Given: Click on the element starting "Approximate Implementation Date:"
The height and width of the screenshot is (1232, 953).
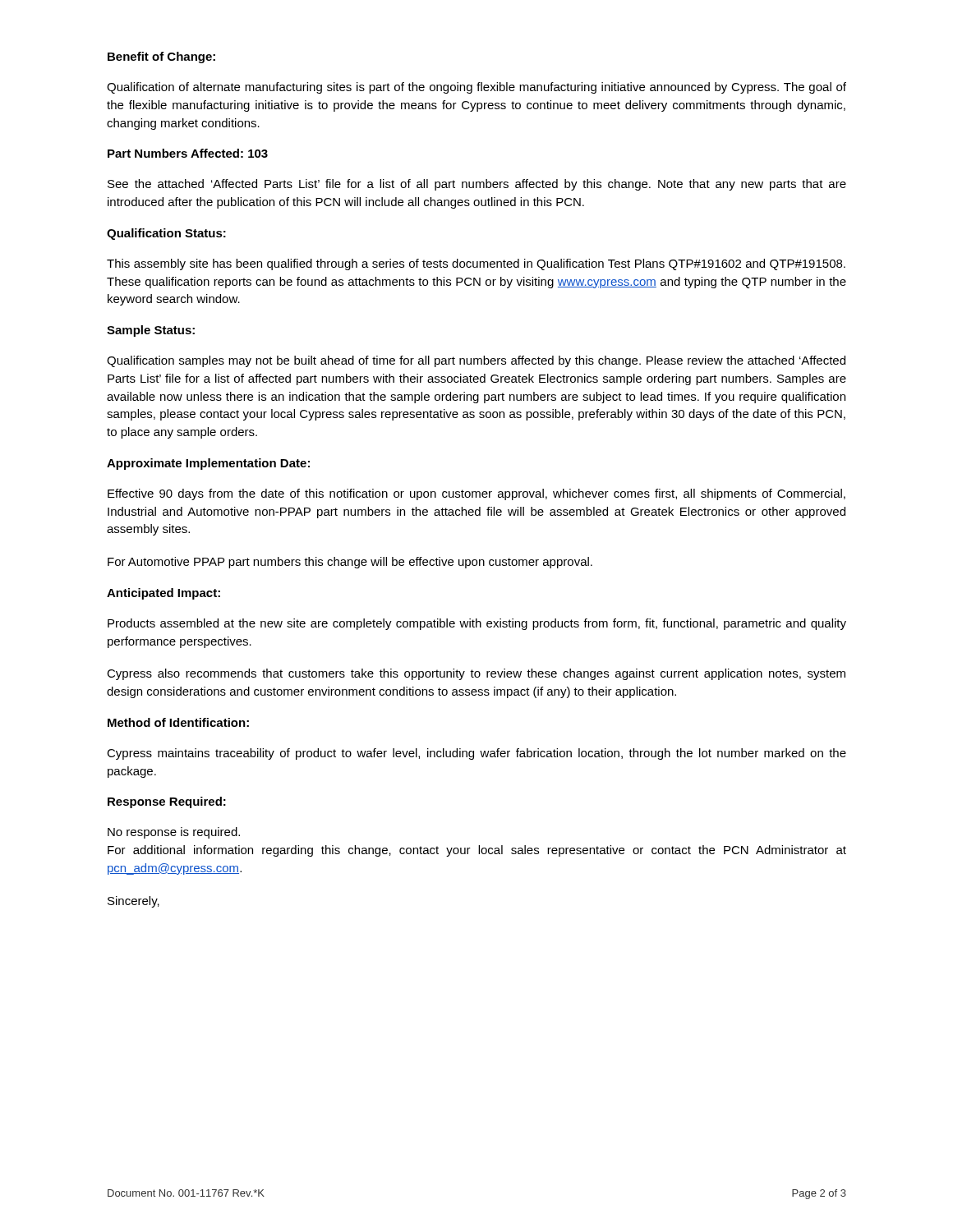Looking at the screenshot, I should click(209, 463).
